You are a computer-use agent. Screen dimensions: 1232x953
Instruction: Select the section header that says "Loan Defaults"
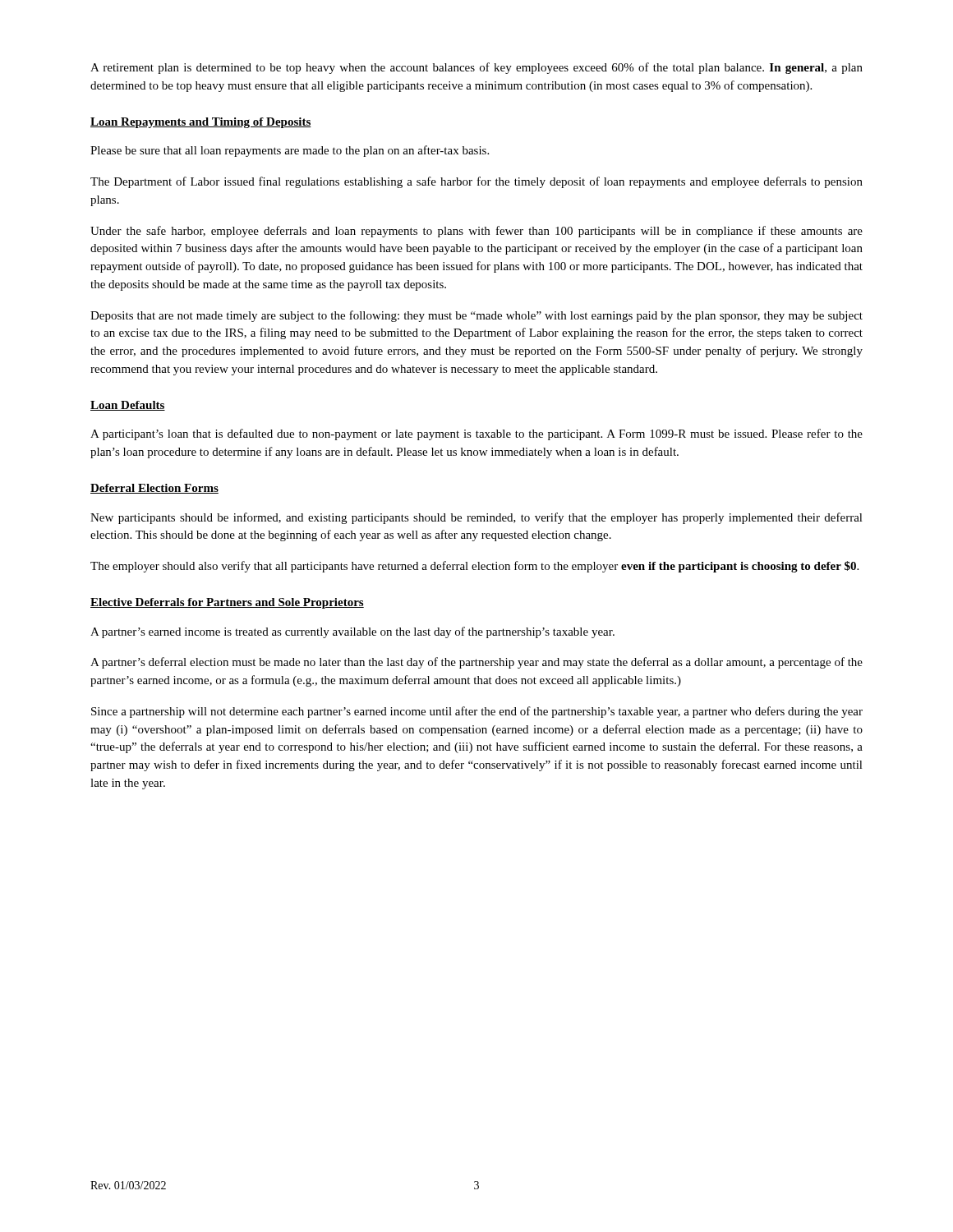[128, 405]
